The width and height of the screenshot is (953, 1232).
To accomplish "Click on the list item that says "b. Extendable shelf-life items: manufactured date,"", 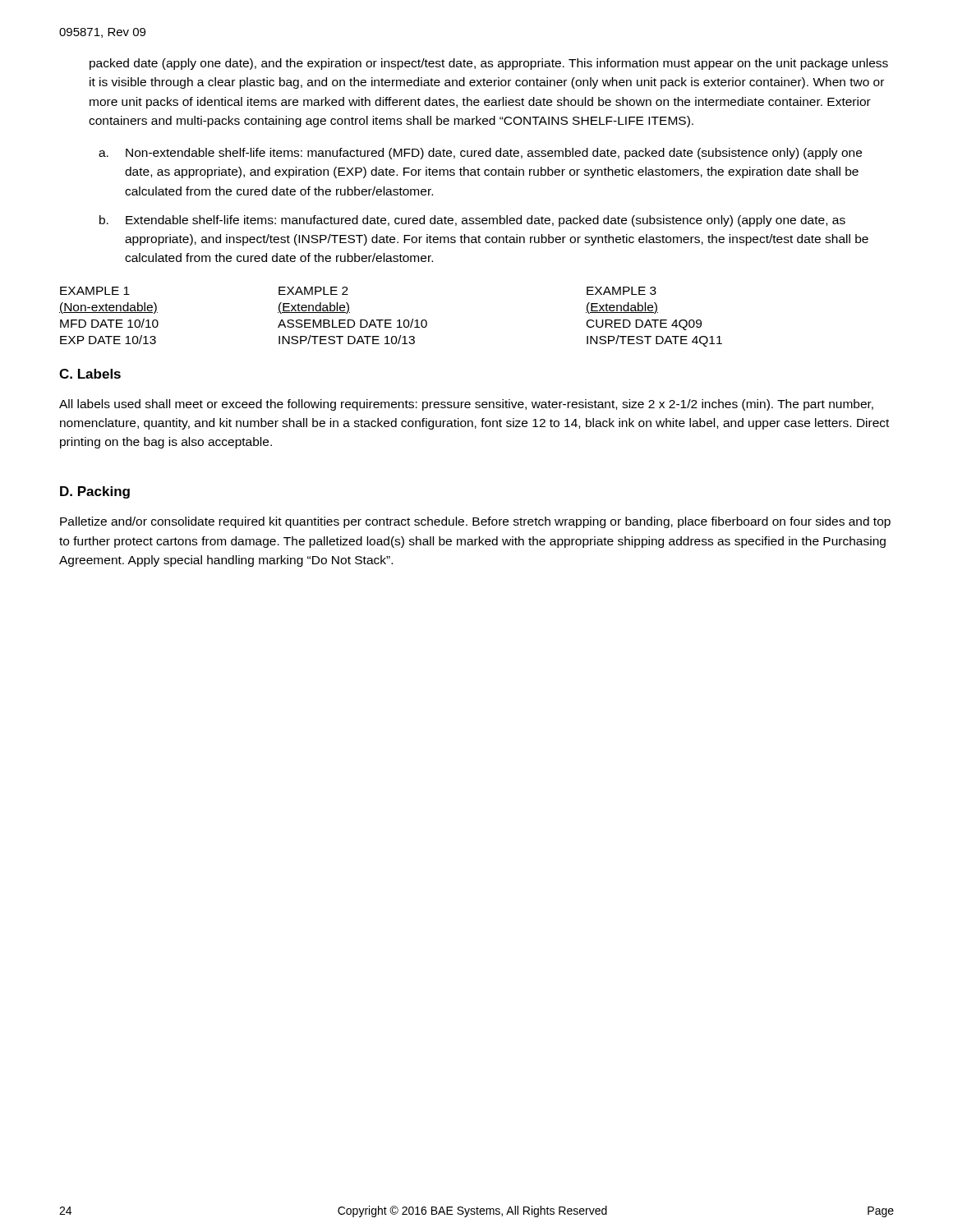I will coord(496,239).
